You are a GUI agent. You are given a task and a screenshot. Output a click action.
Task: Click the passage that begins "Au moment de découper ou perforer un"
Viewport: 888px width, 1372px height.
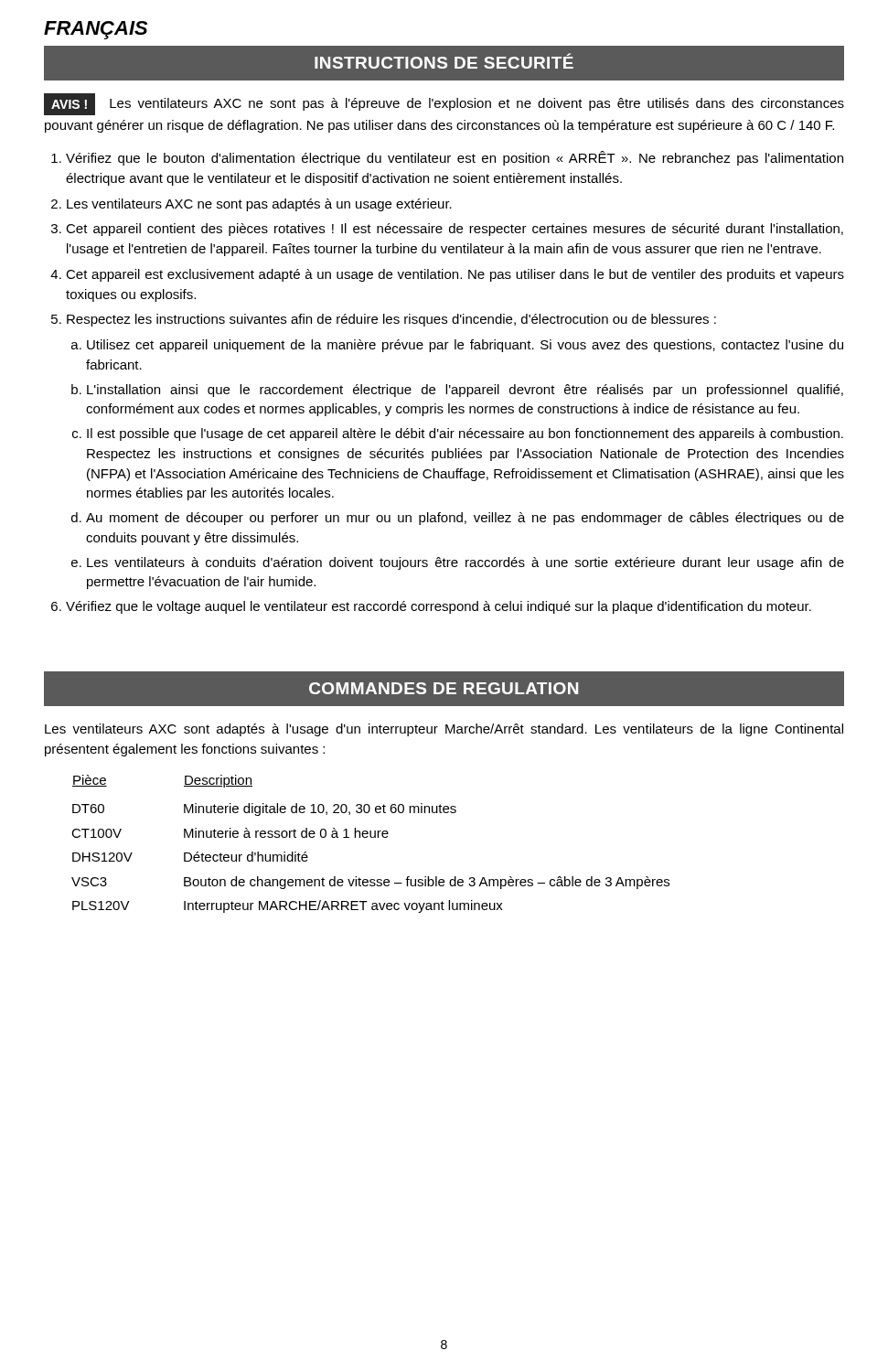pos(465,528)
